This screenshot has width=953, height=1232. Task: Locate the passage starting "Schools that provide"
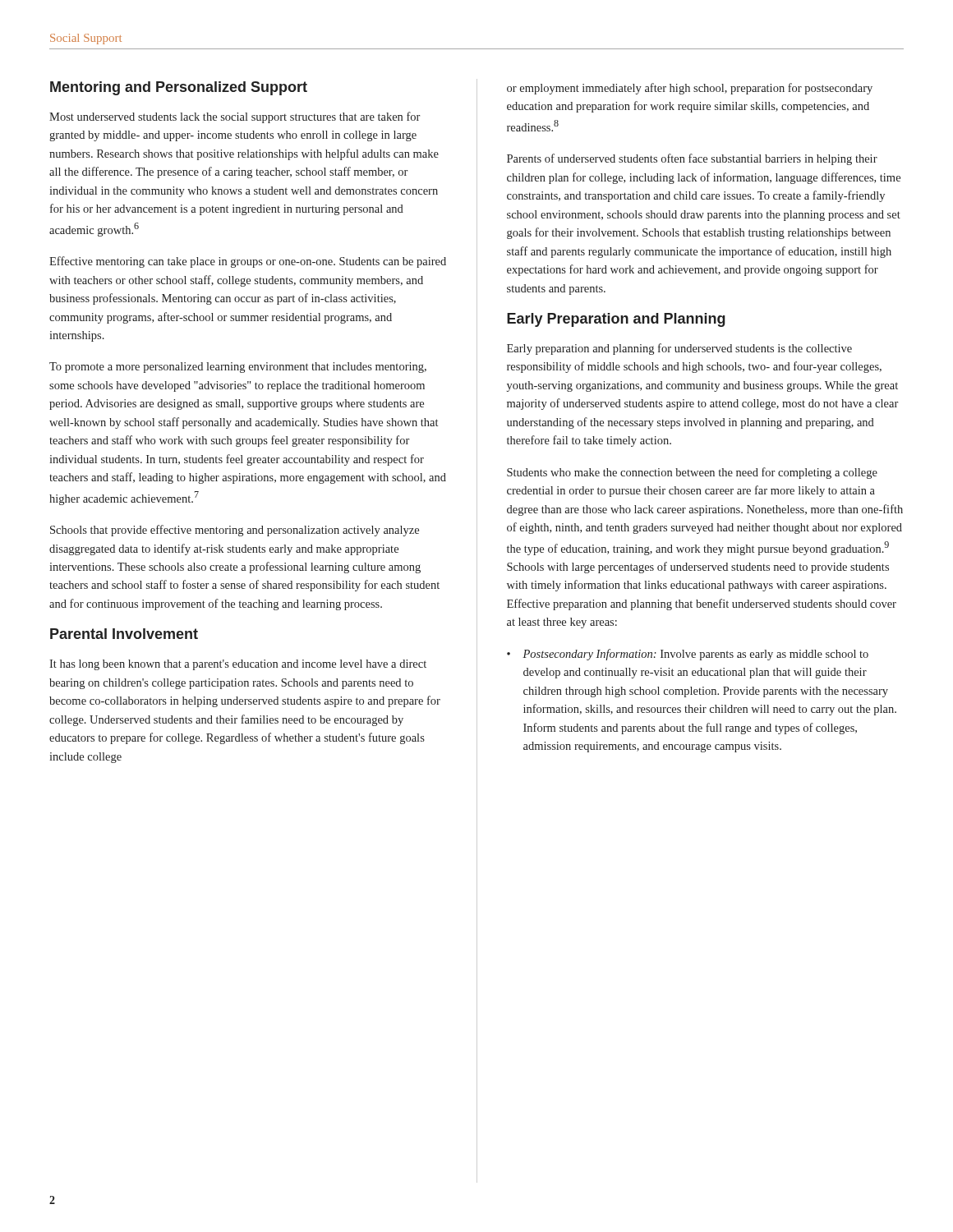244,567
